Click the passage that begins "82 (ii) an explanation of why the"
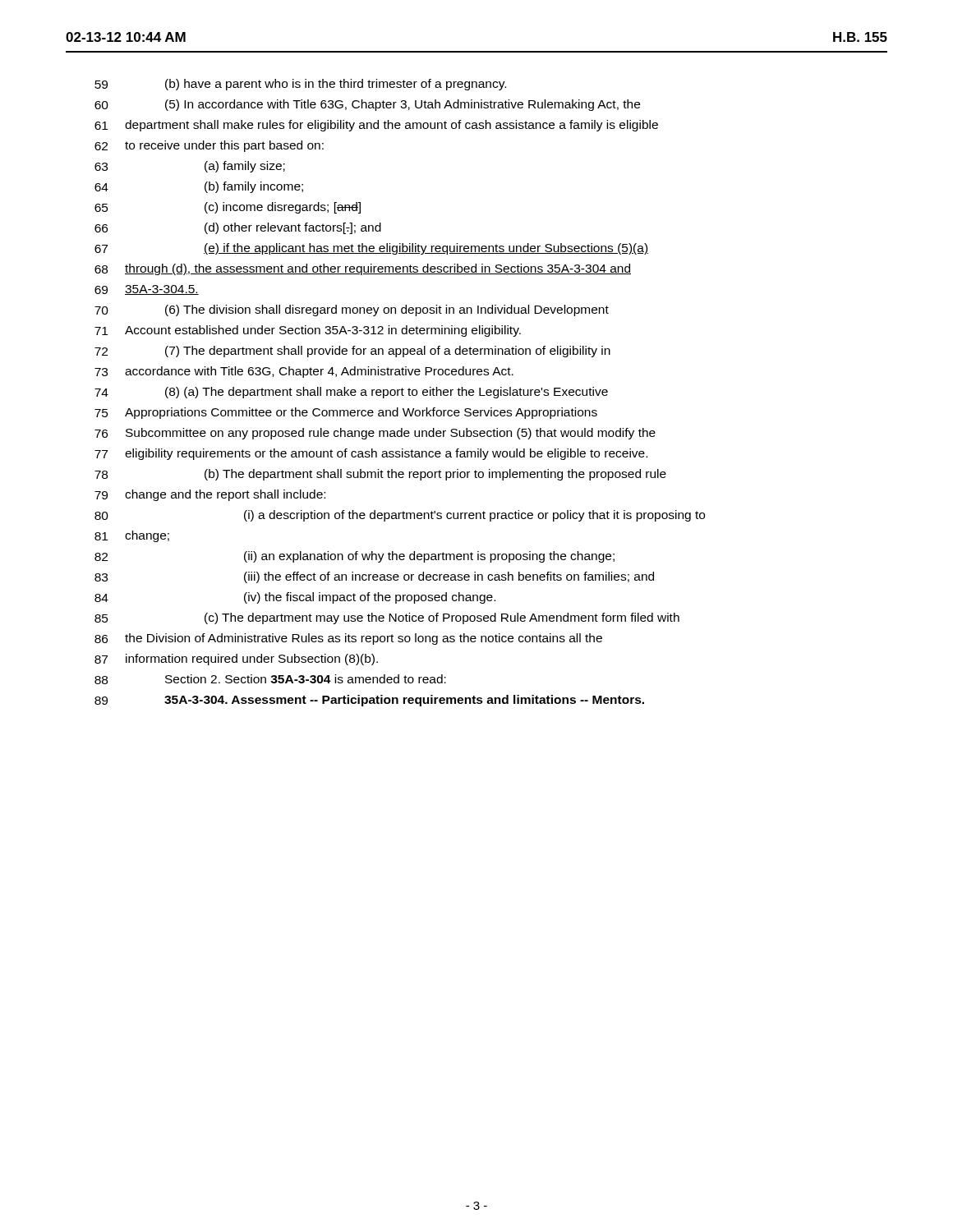This screenshot has height=1232, width=953. point(476,557)
